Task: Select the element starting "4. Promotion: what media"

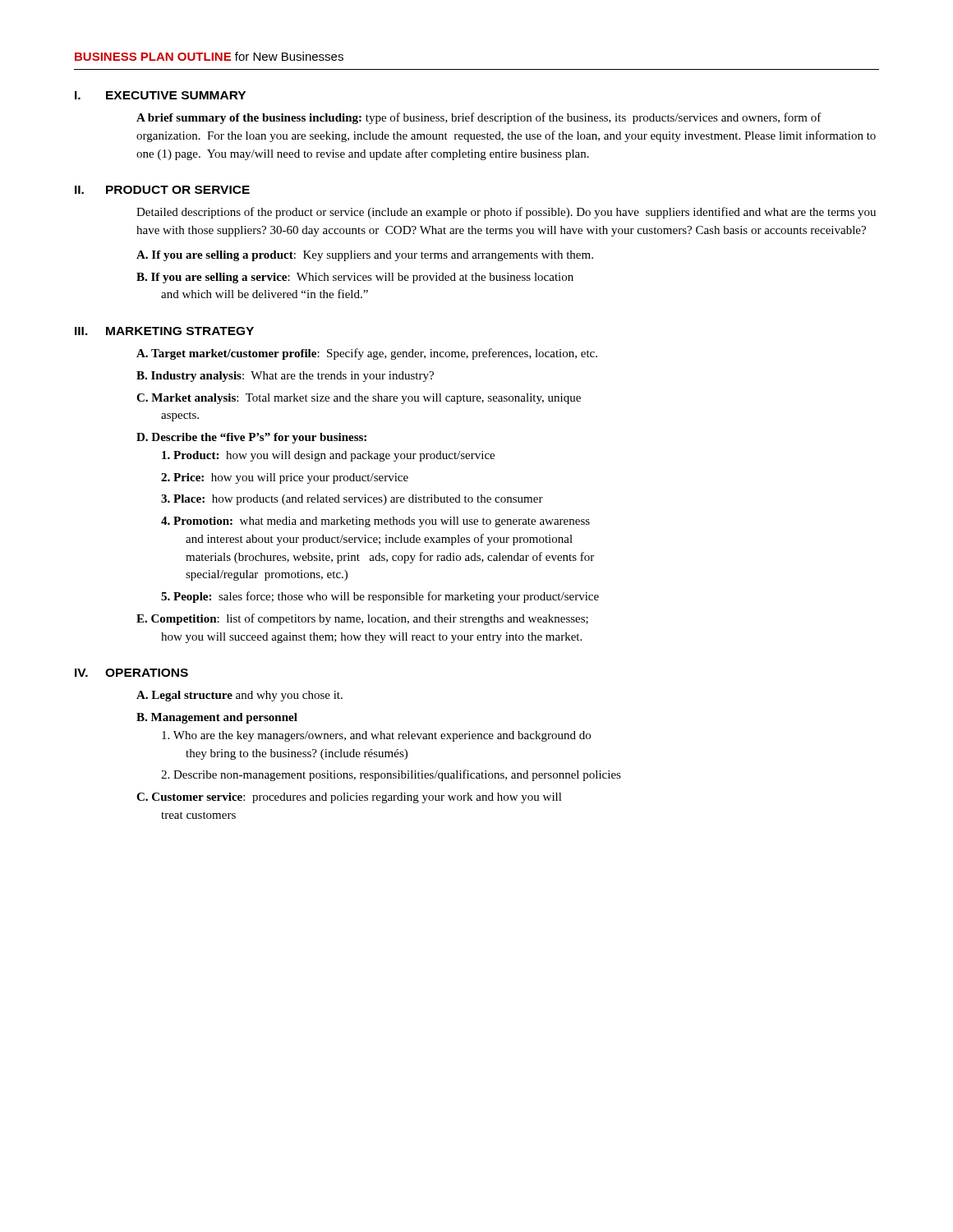Action: coord(520,549)
